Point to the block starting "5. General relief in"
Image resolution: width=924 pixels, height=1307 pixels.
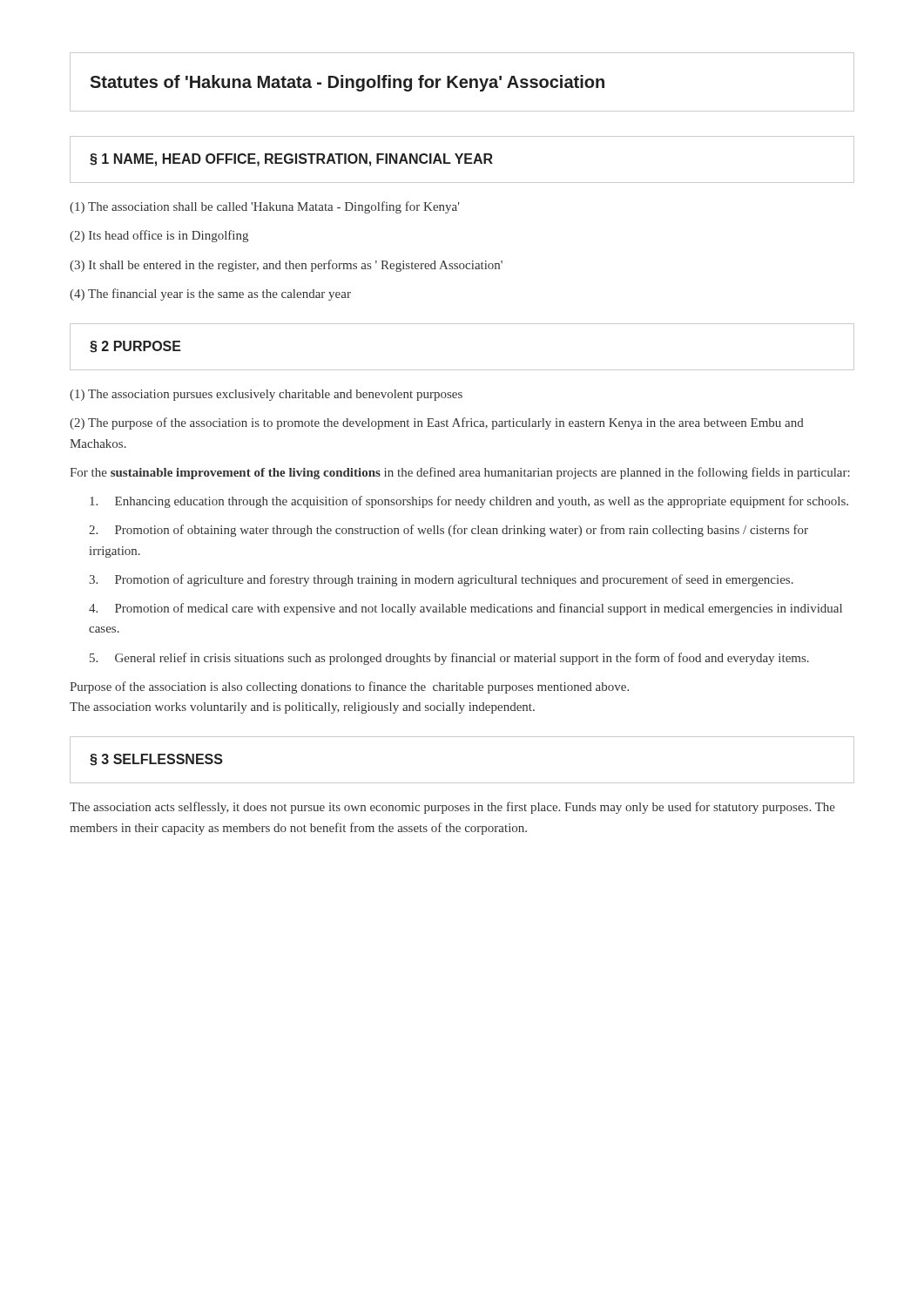449,658
